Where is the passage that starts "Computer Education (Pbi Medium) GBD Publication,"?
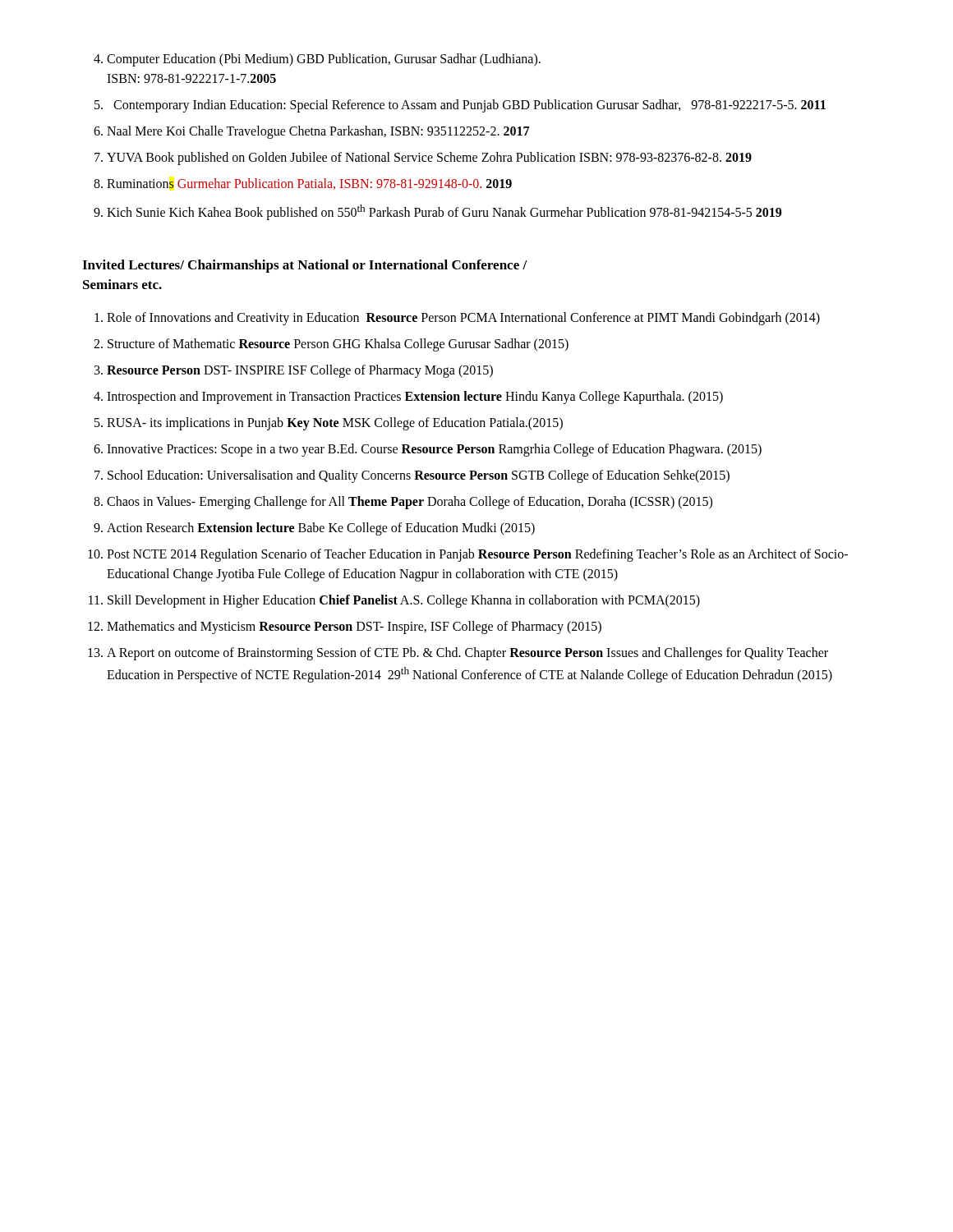Image resolution: width=953 pixels, height=1232 pixels. 324,69
